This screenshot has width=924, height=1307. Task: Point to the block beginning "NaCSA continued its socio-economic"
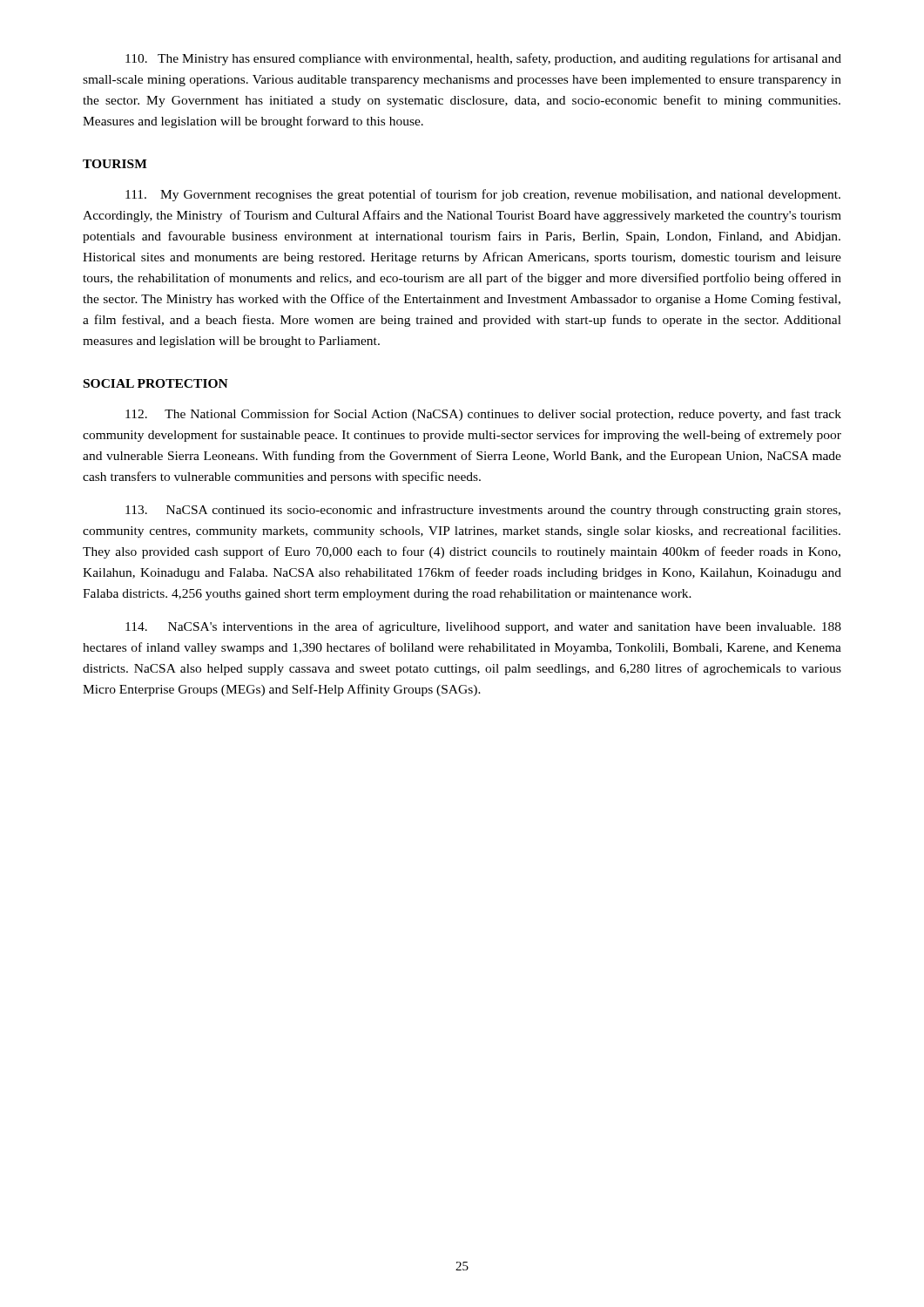(x=462, y=552)
